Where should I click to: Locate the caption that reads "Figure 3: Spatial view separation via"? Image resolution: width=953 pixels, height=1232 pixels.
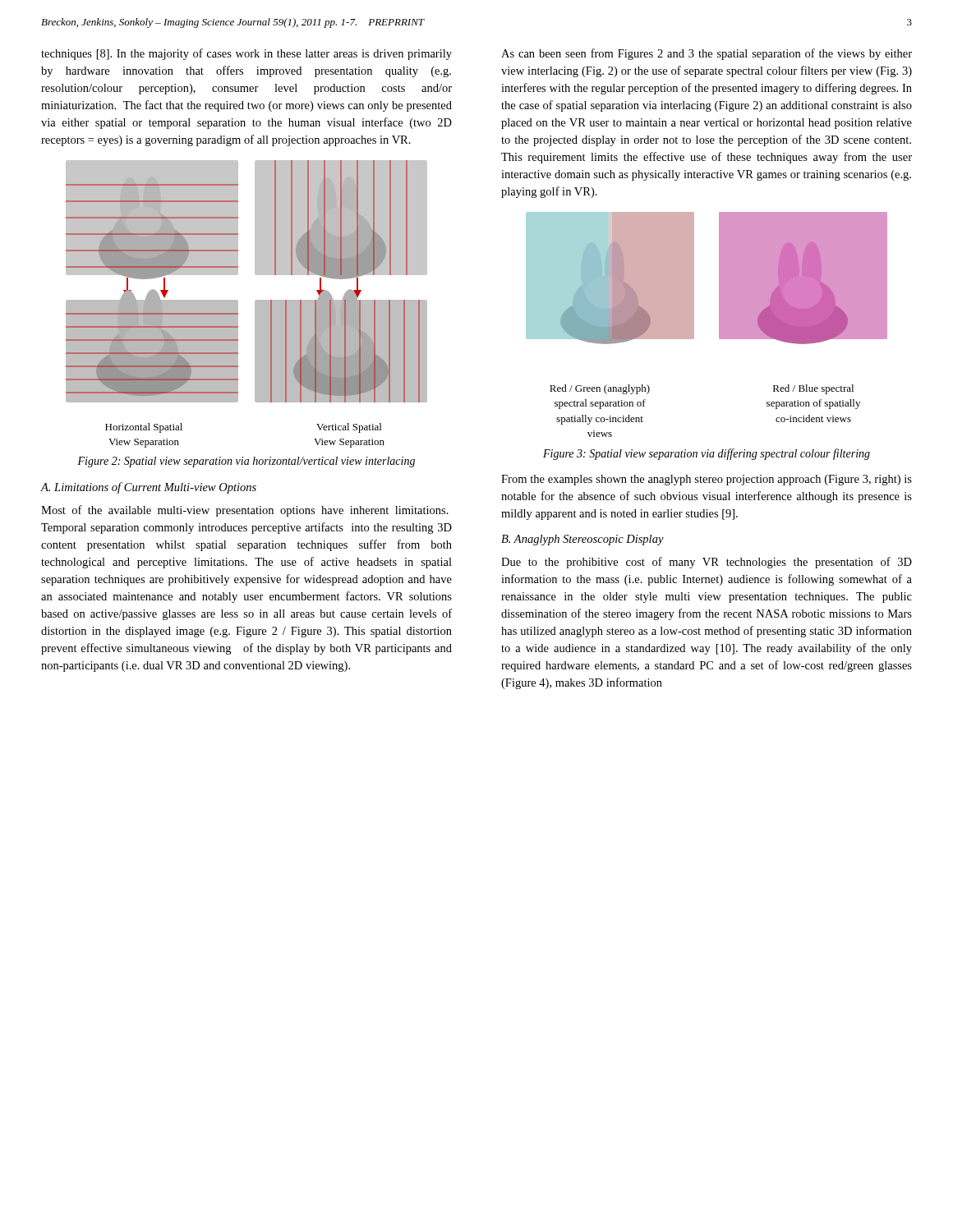707,454
